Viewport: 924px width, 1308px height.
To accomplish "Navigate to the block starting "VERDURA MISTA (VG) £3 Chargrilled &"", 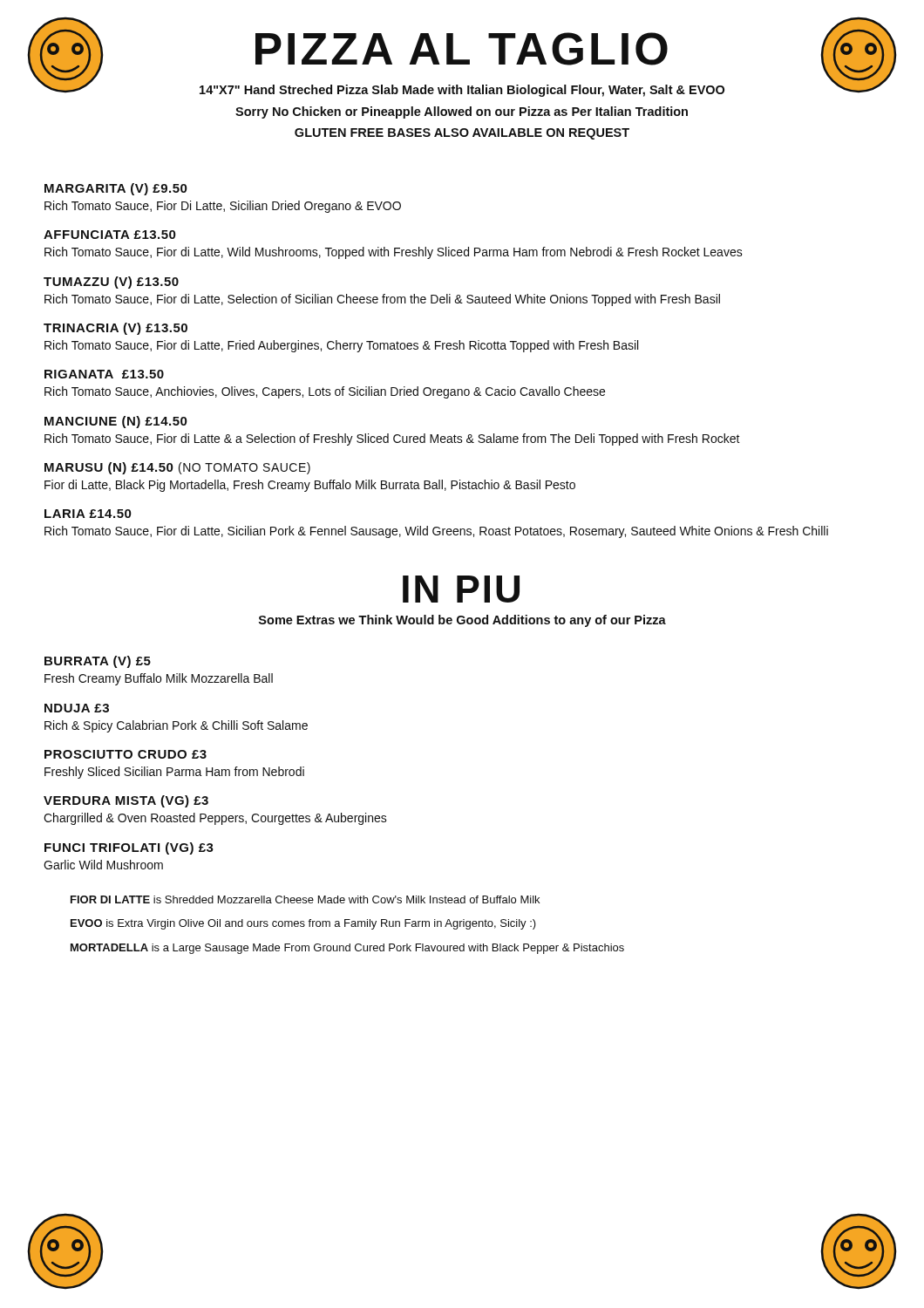I will (x=126, y=801).
